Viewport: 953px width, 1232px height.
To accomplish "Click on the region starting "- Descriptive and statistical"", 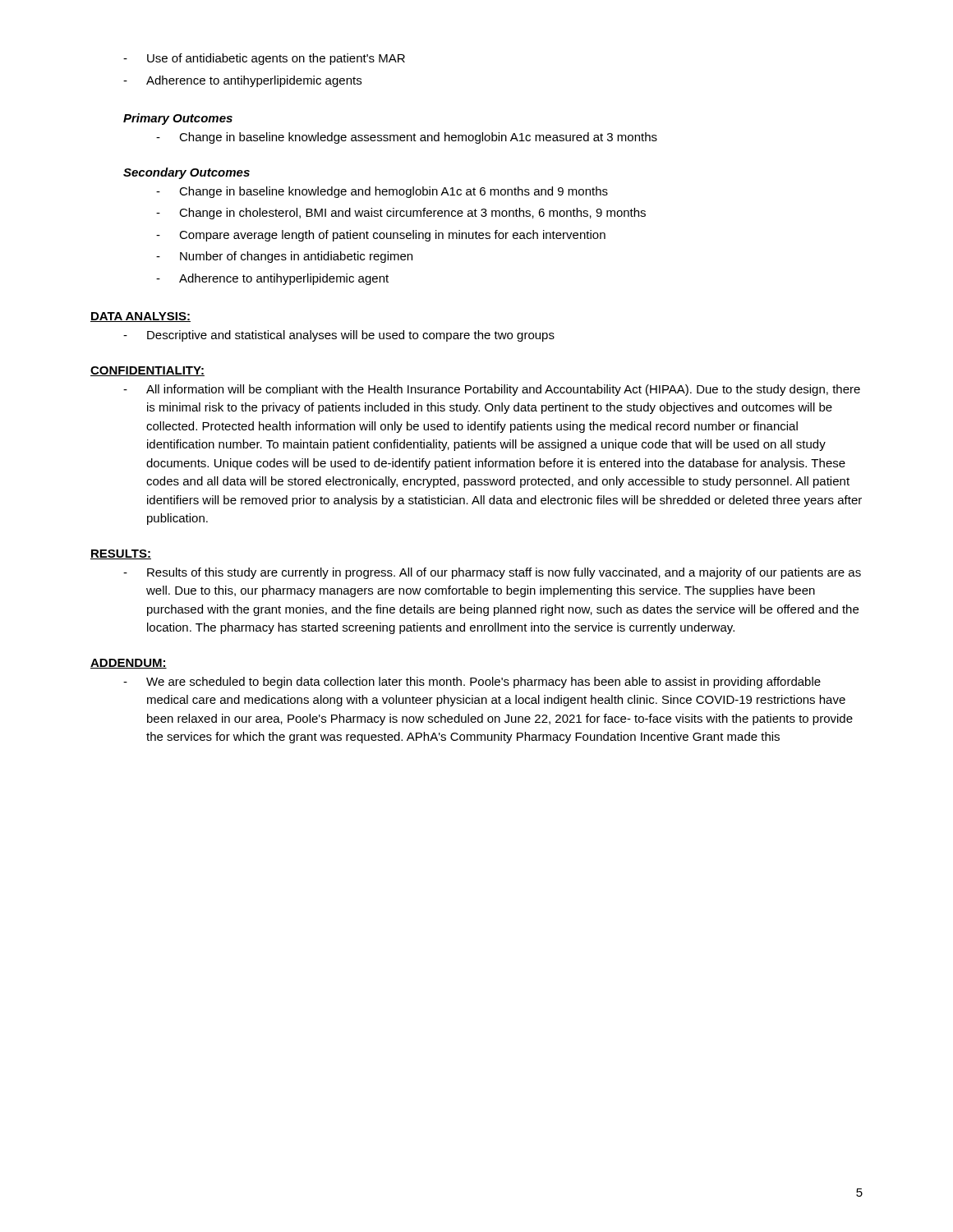I will 493,335.
